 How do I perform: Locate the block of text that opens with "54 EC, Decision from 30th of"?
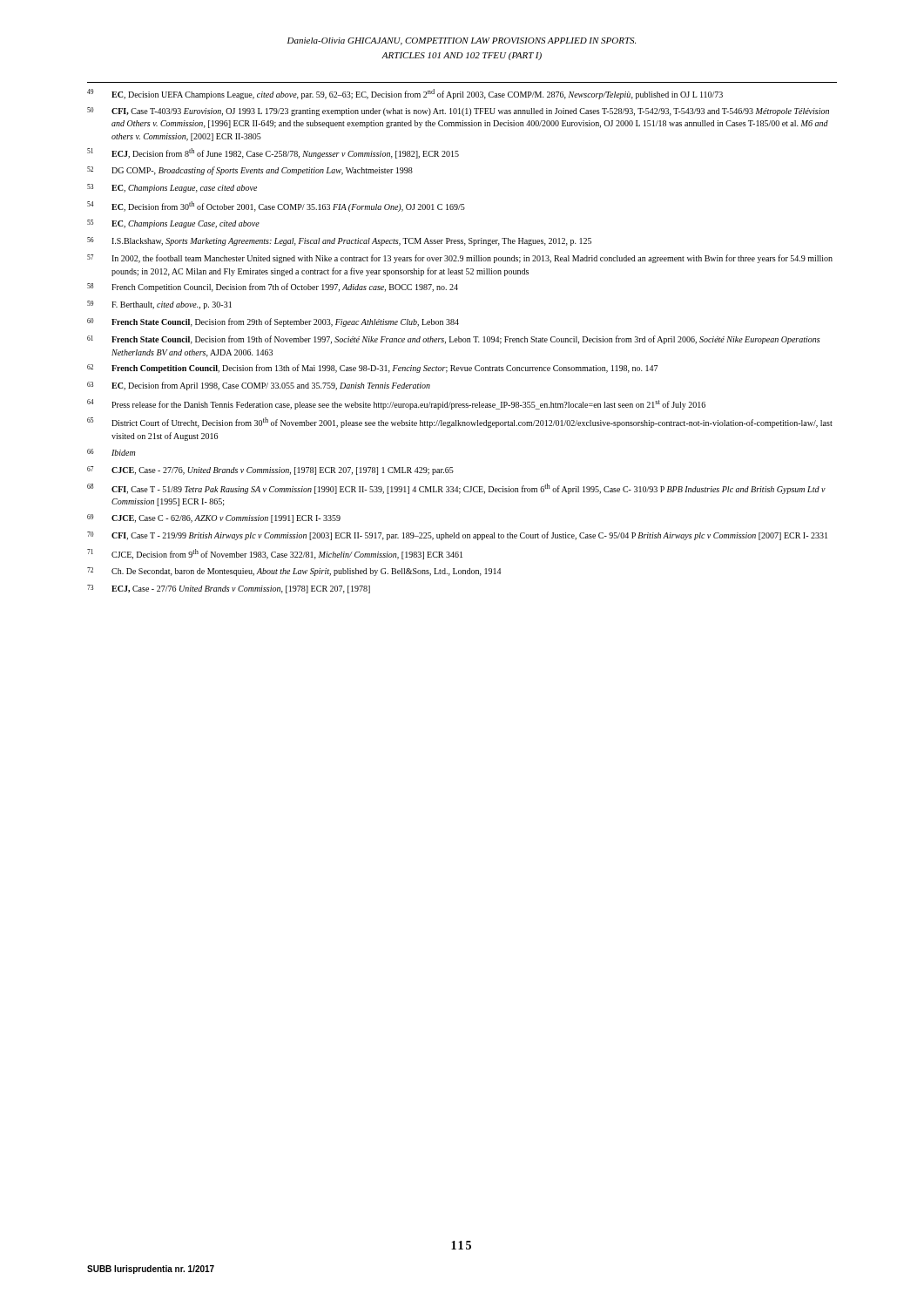pos(462,207)
